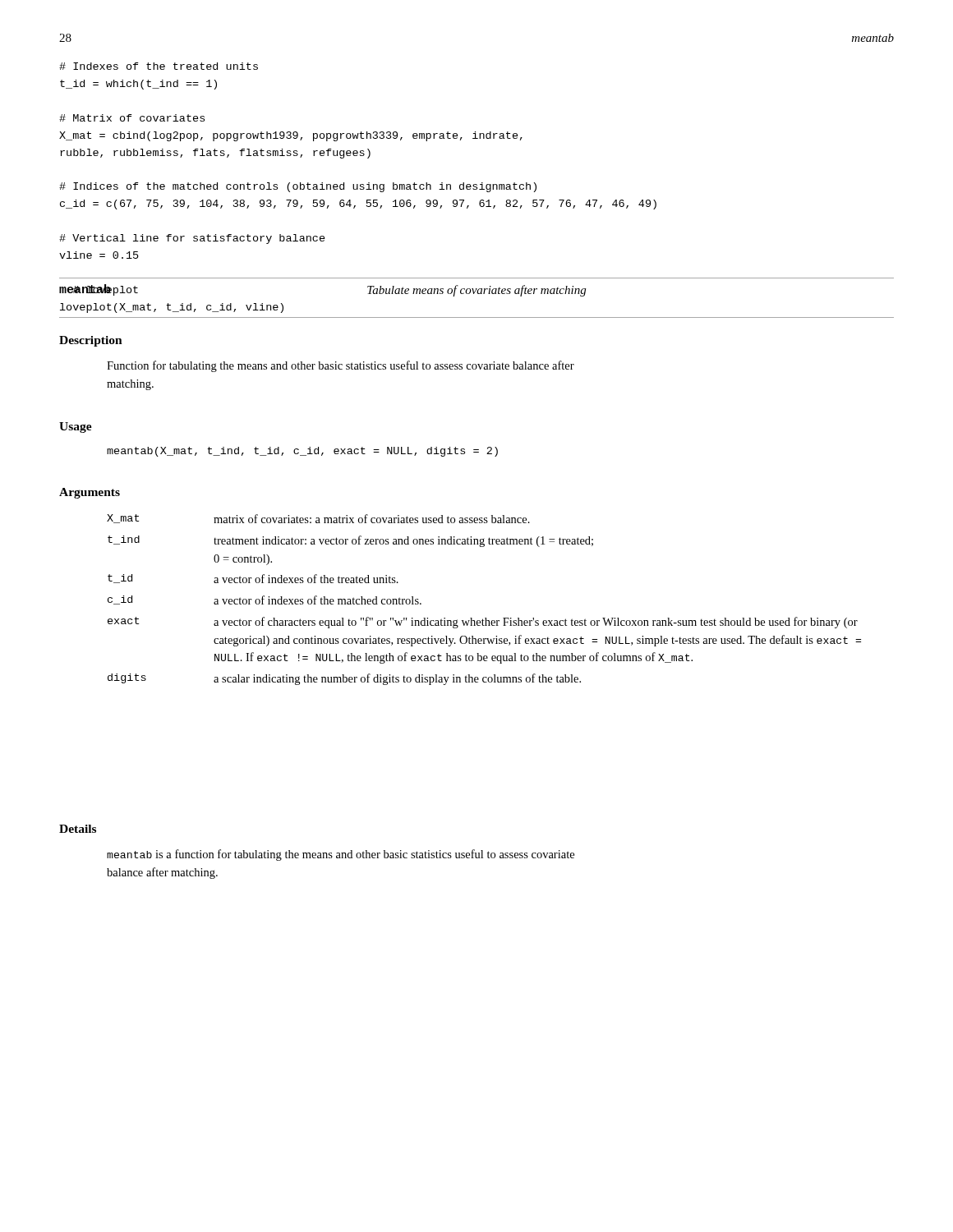Viewport: 953px width, 1232px height.
Task: Where is the passage that starts "meantab(X_mat, t_ind, t_id, c_id, exact ="?
Action: (x=303, y=451)
